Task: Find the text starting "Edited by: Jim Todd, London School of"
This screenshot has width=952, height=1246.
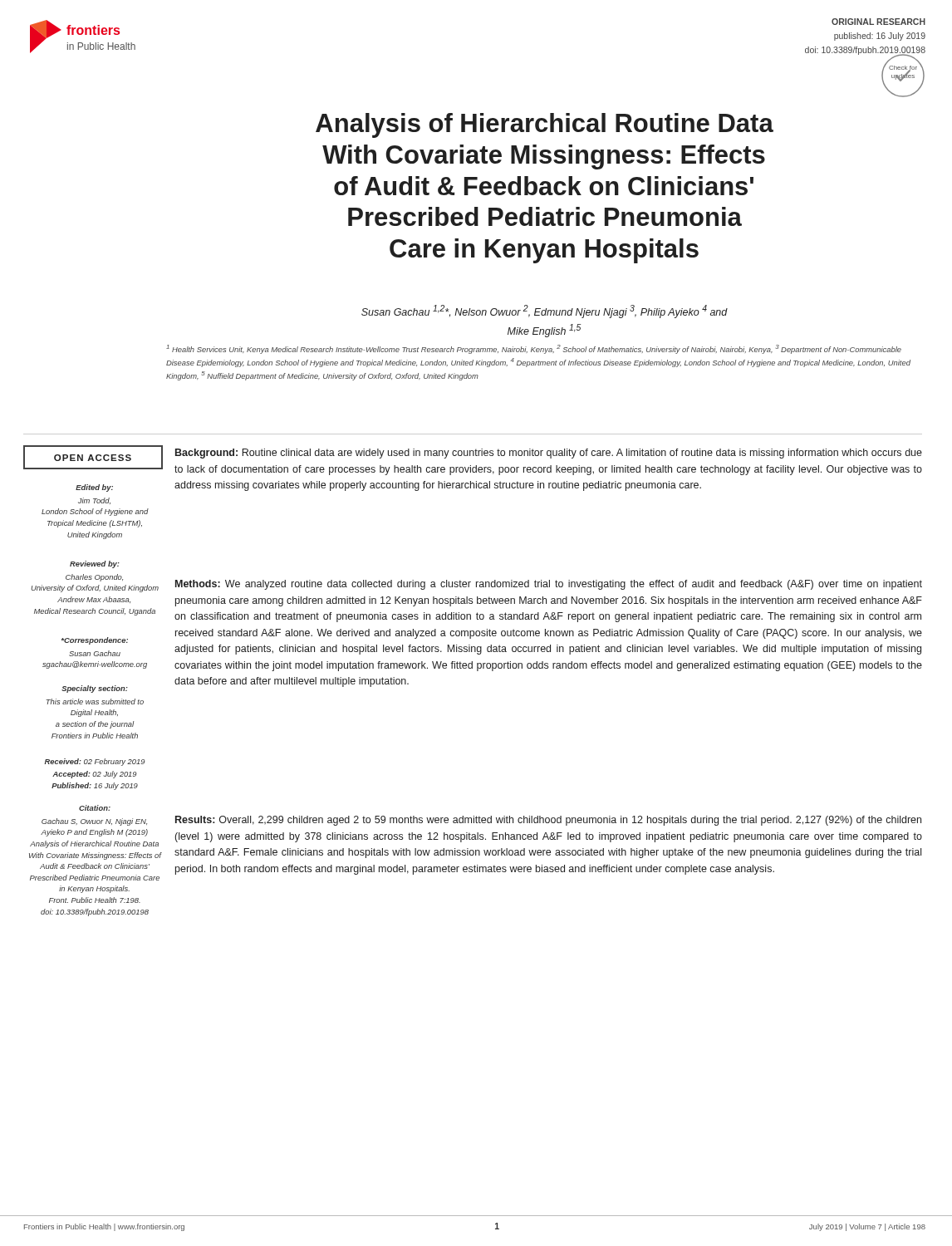Action: click(95, 510)
